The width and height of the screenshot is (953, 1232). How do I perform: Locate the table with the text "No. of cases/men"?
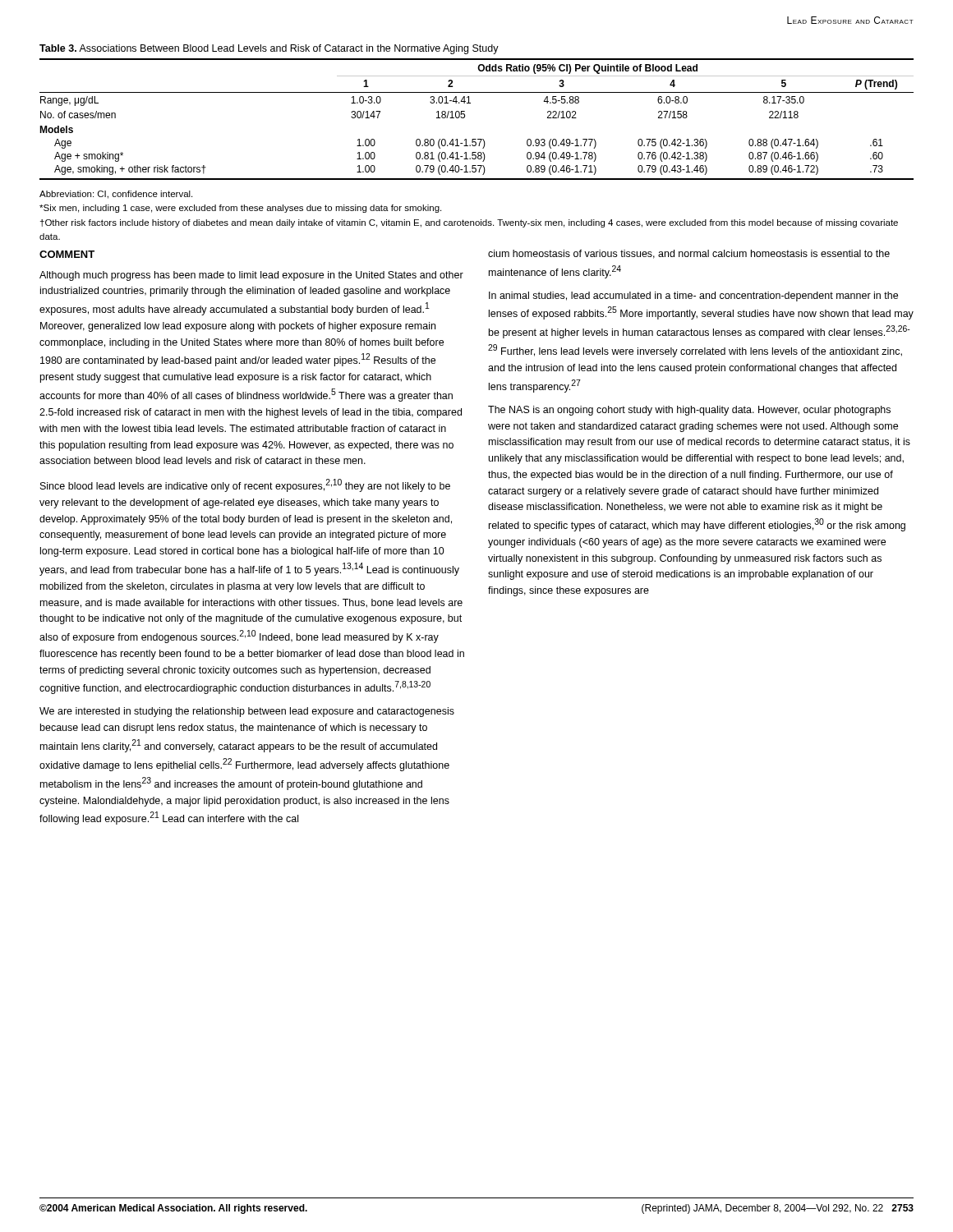(x=476, y=111)
